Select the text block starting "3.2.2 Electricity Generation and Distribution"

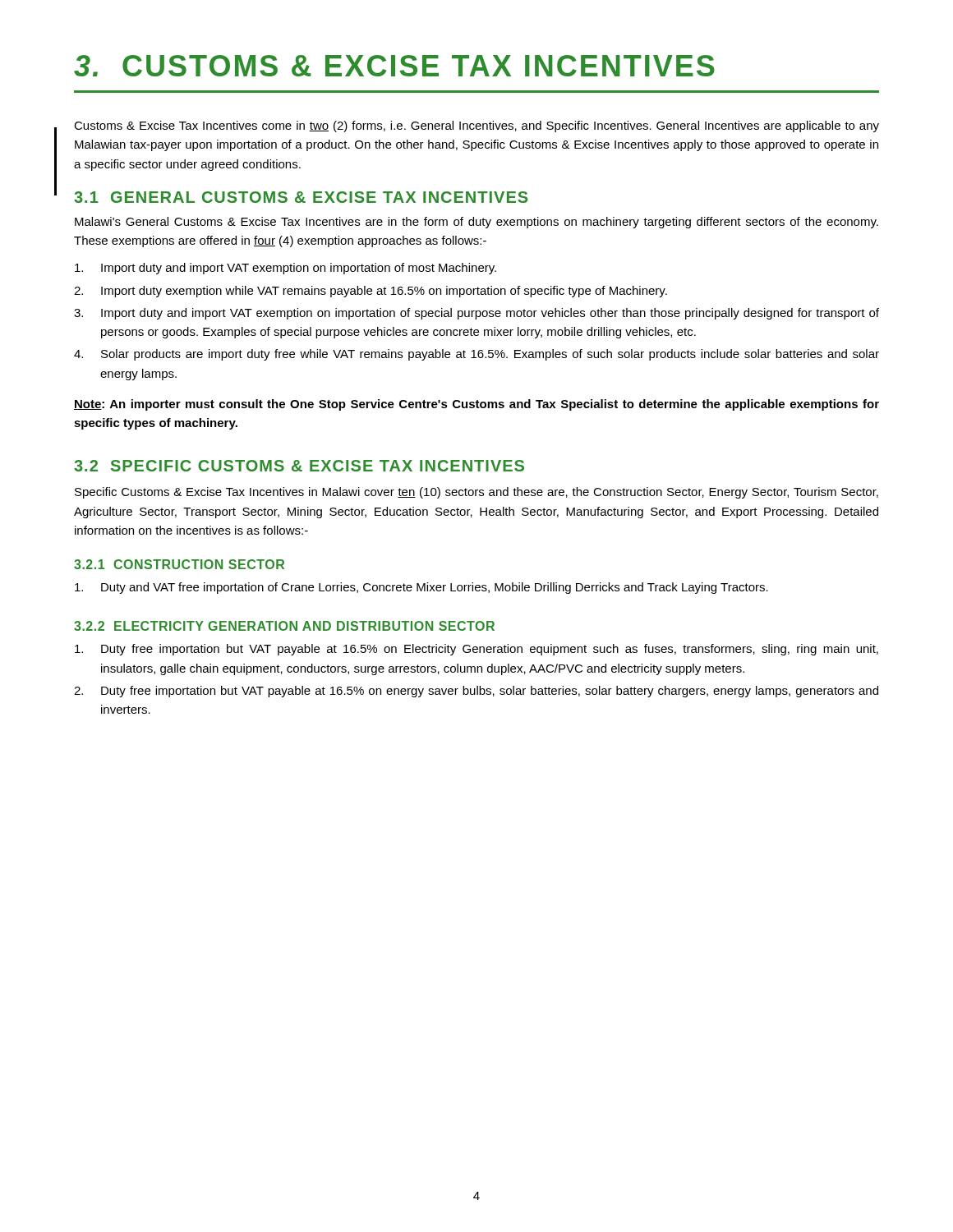tap(285, 626)
